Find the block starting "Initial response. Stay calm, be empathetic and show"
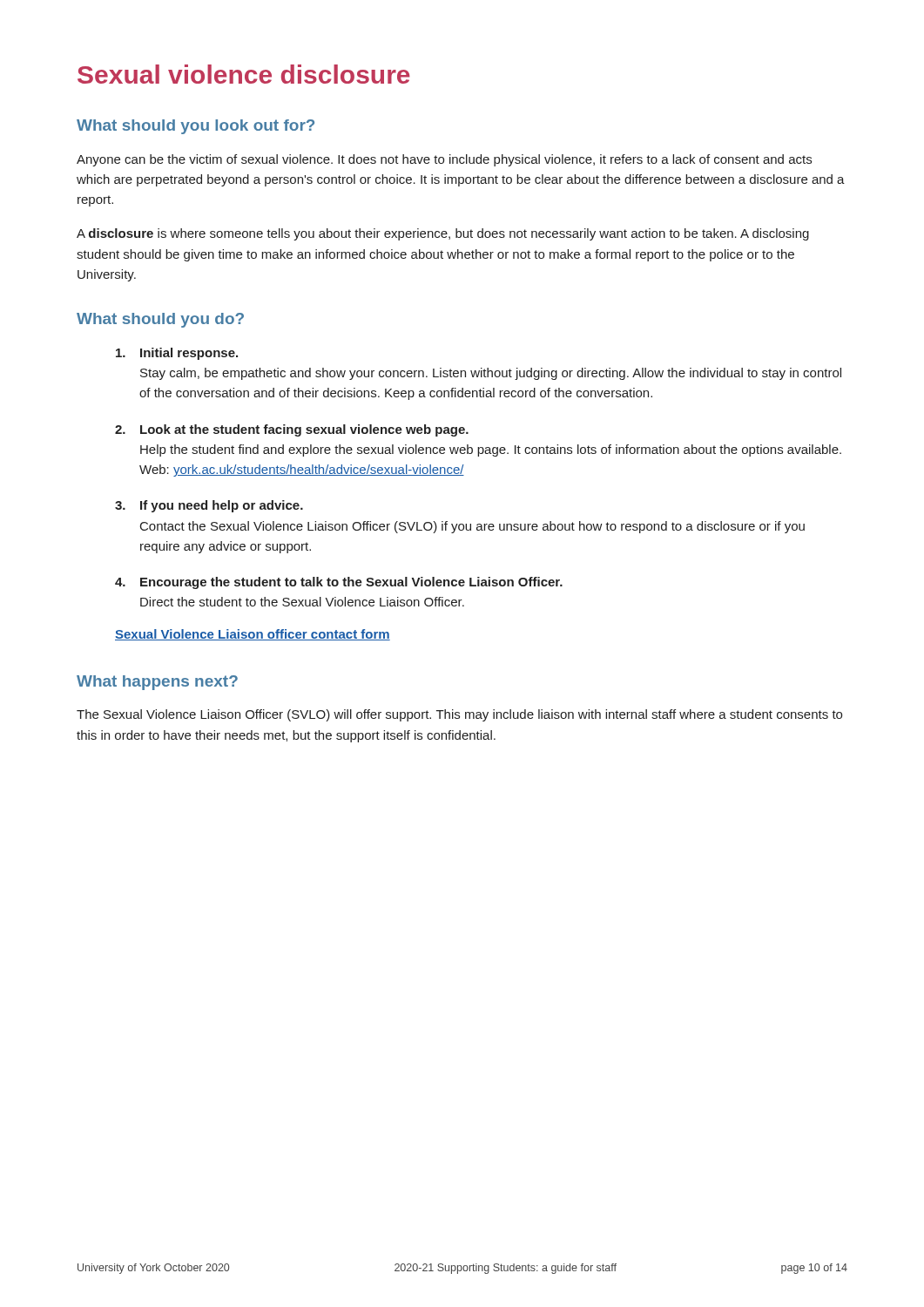The width and height of the screenshot is (924, 1307). [x=481, y=373]
